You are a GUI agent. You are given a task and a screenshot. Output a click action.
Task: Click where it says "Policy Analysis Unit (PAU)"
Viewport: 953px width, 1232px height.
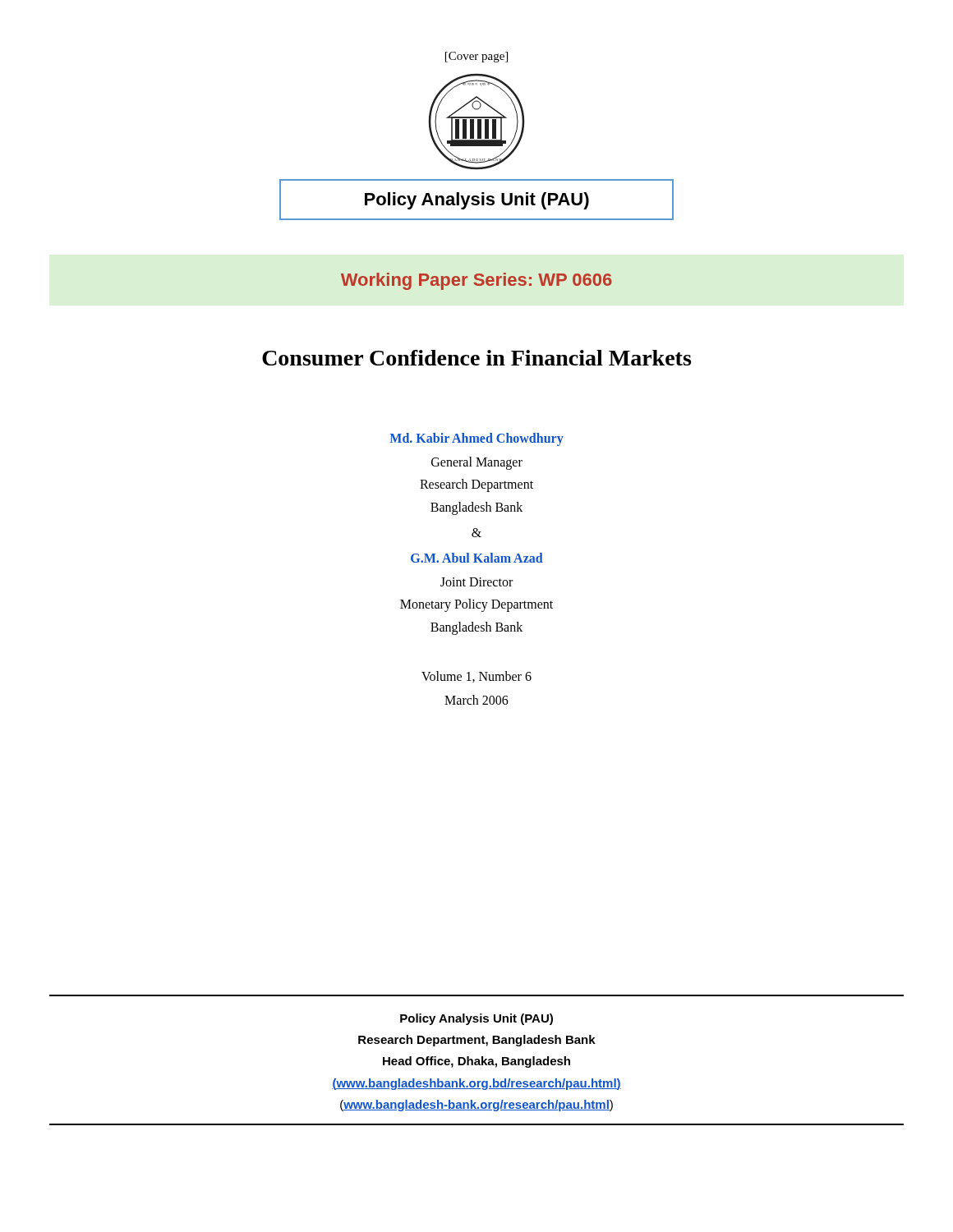click(x=476, y=199)
